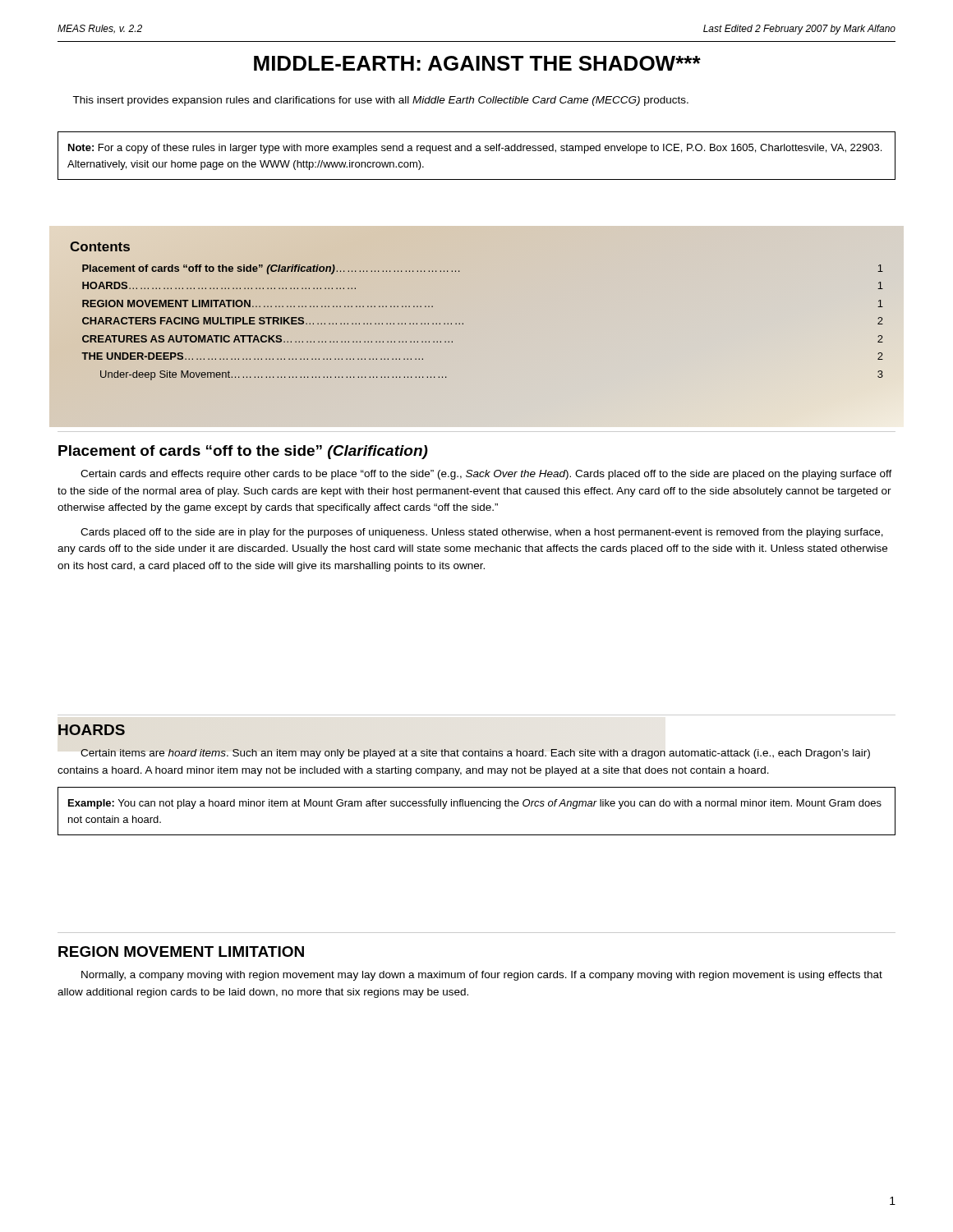Screen dimensions: 1232x953
Task: Locate the block of text that opens with "Cards placed off to the side are in"
Action: [x=473, y=548]
